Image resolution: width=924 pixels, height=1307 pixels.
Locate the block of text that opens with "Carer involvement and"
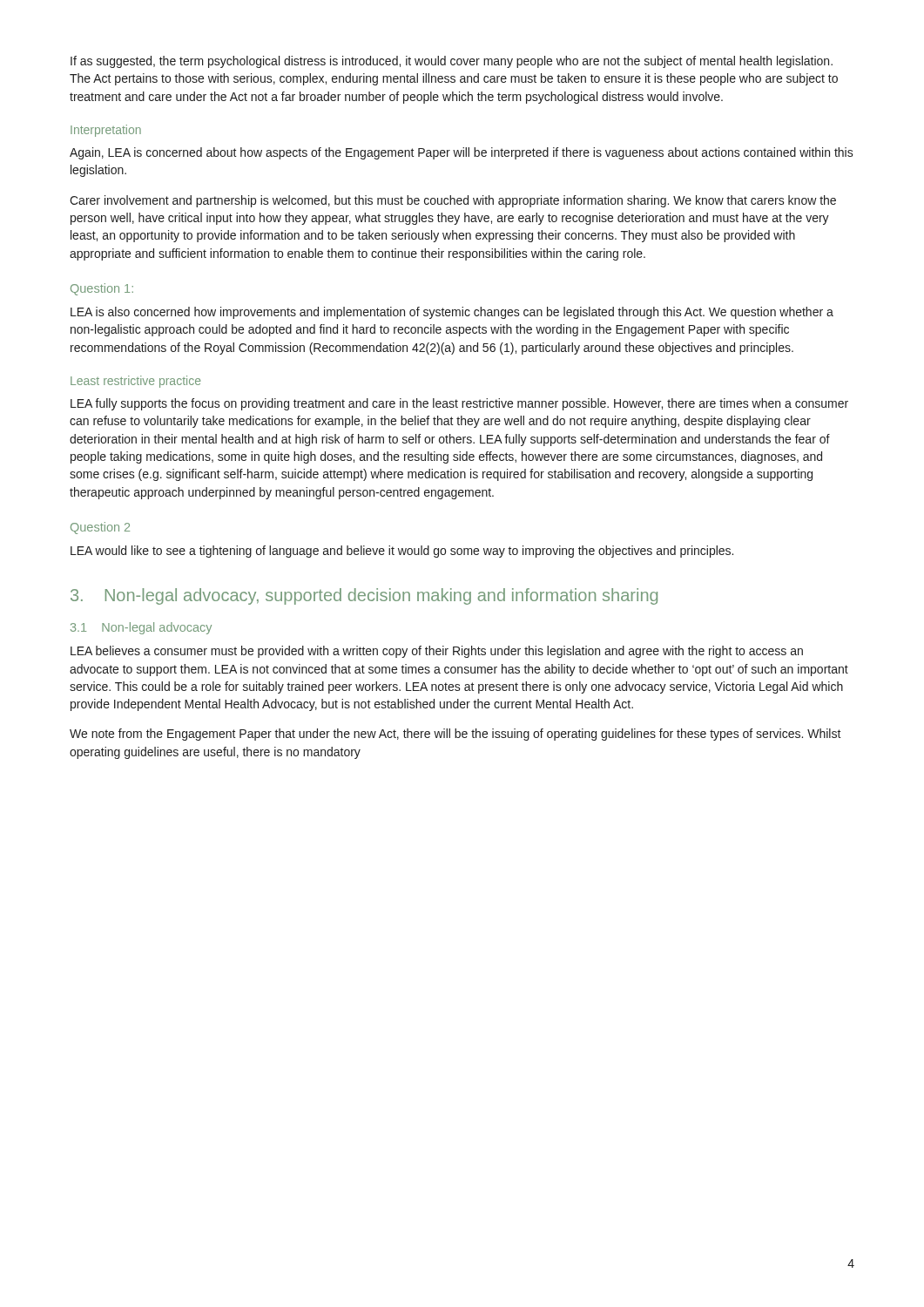462,227
